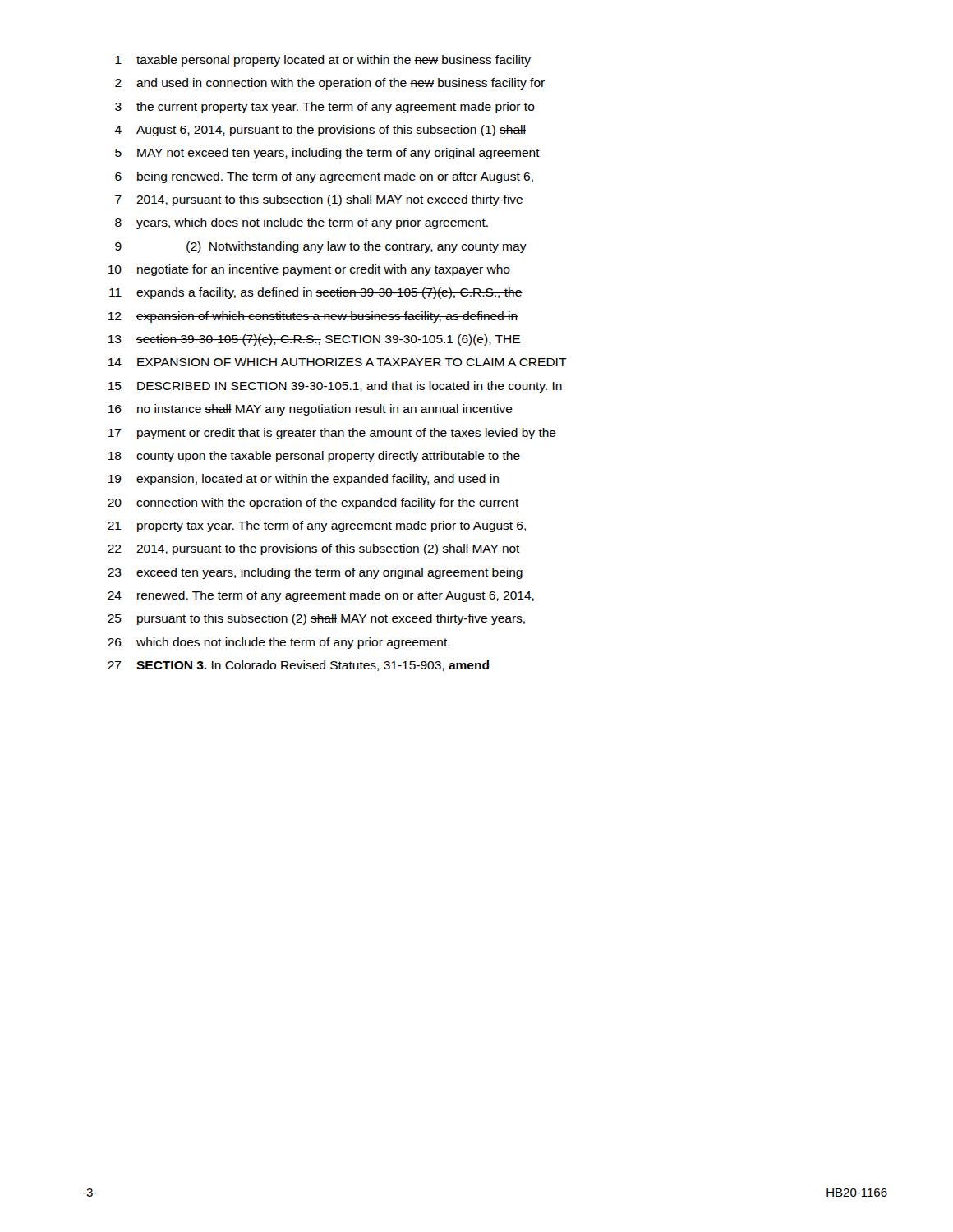
Task: Point to the block starting "27 SECTION 3. In Colorado Revised Statutes, 31-15-903,"
Action: click(485, 665)
